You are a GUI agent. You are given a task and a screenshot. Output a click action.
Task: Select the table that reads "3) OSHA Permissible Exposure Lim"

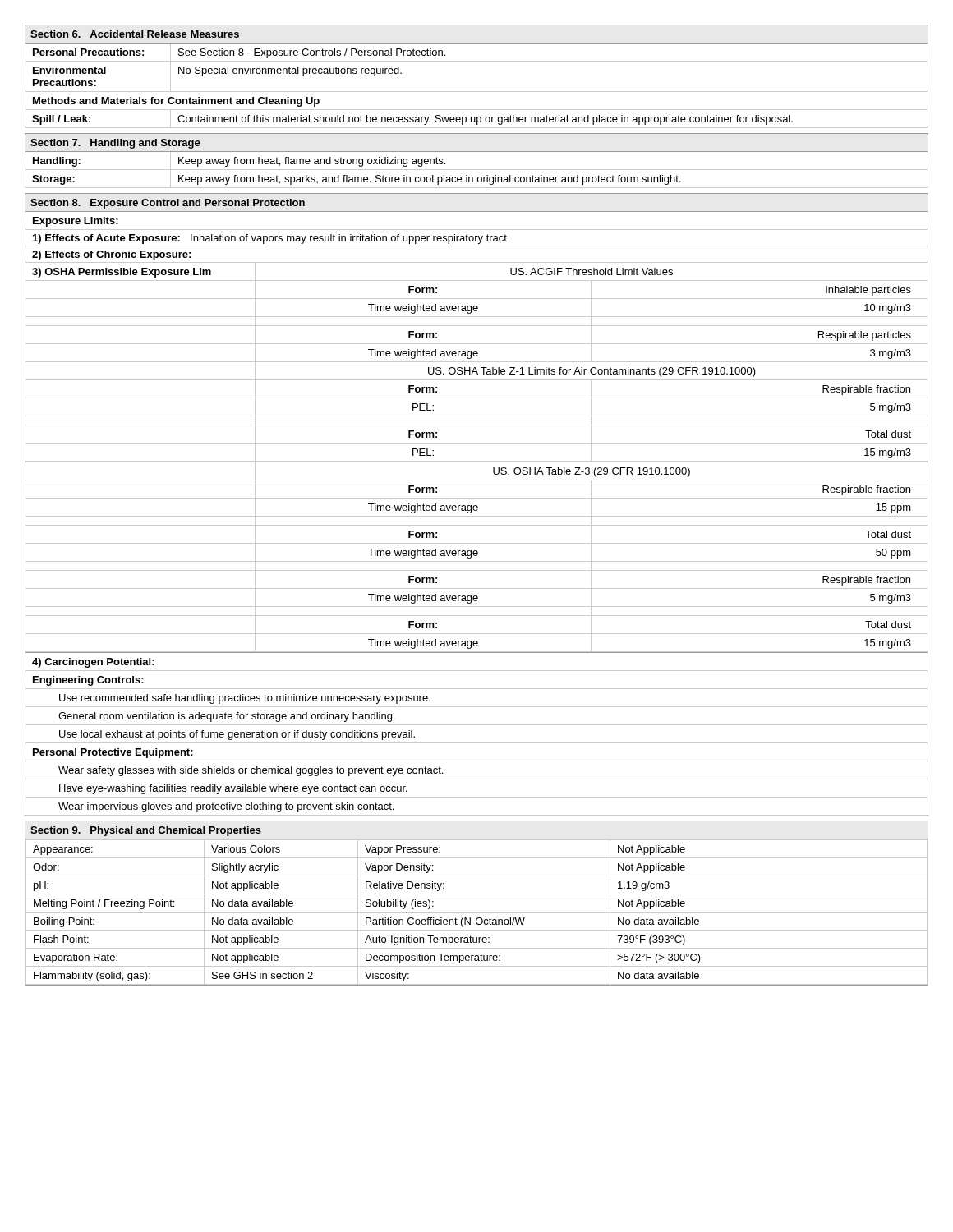pos(476,458)
